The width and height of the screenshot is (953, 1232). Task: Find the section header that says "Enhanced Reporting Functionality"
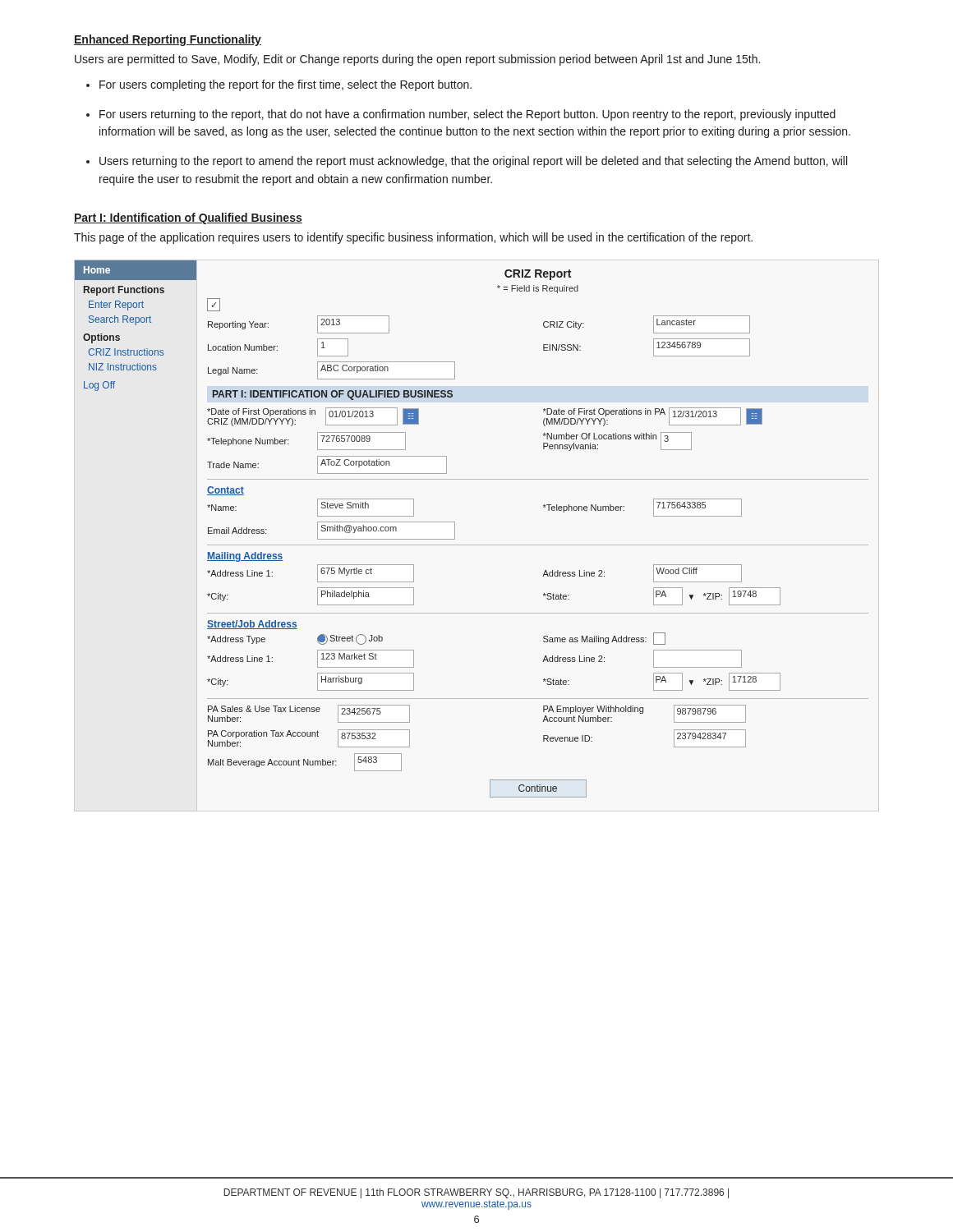[x=168, y=39]
